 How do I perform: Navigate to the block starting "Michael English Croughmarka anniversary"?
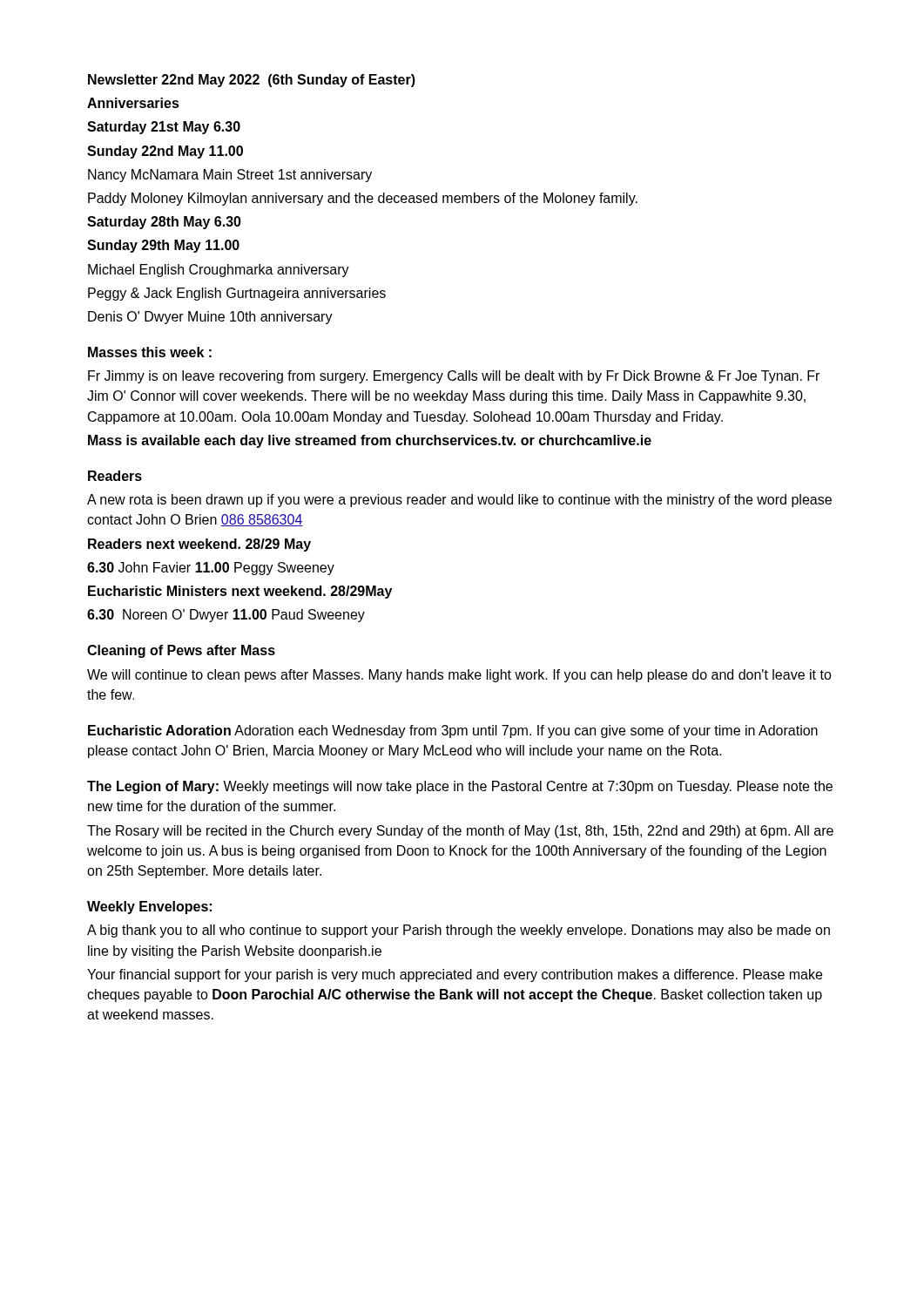tap(219, 271)
